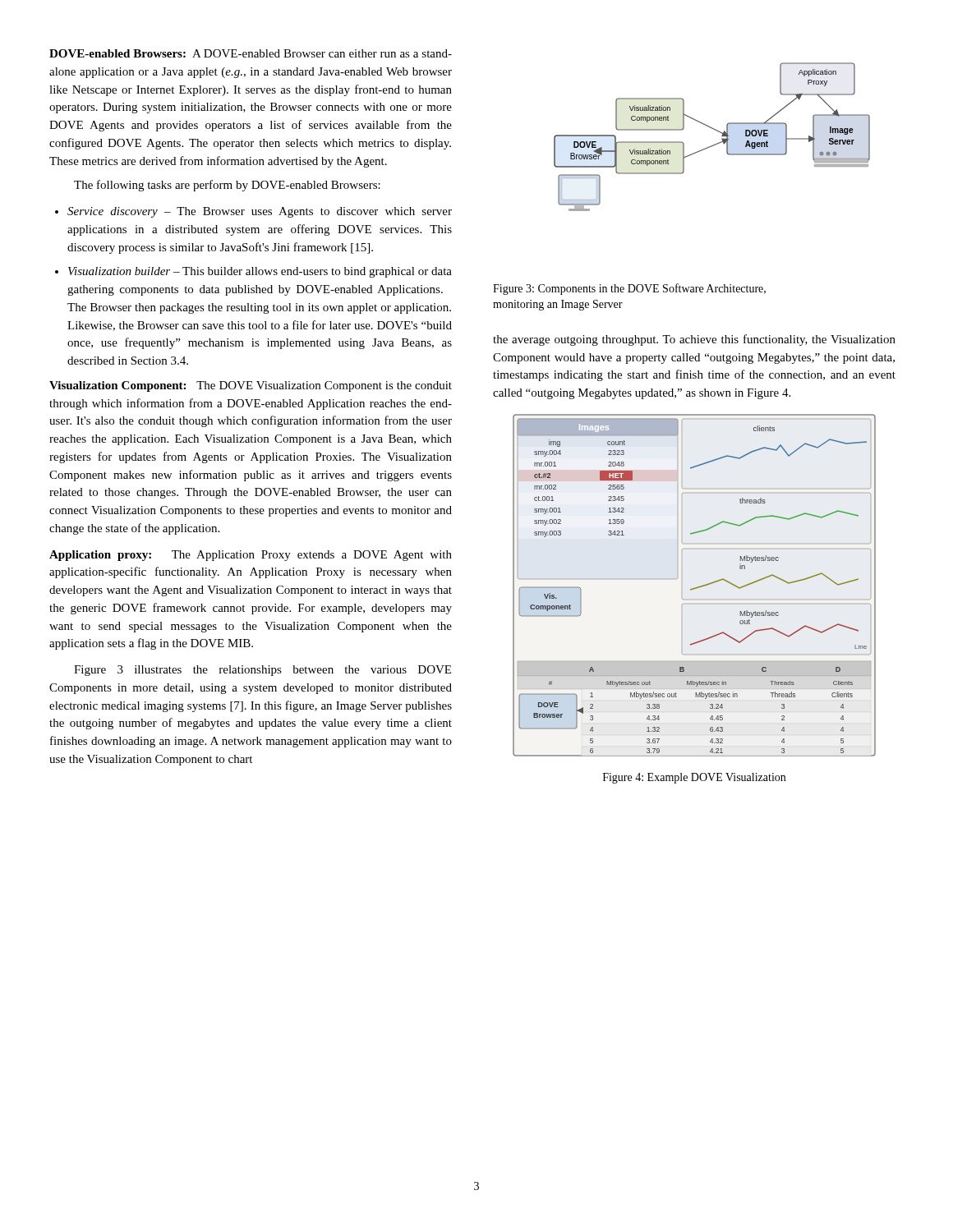Image resolution: width=953 pixels, height=1232 pixels.
Task: Click on the region starting "Visualization Component: The"
Action: [x=251, y=457]
